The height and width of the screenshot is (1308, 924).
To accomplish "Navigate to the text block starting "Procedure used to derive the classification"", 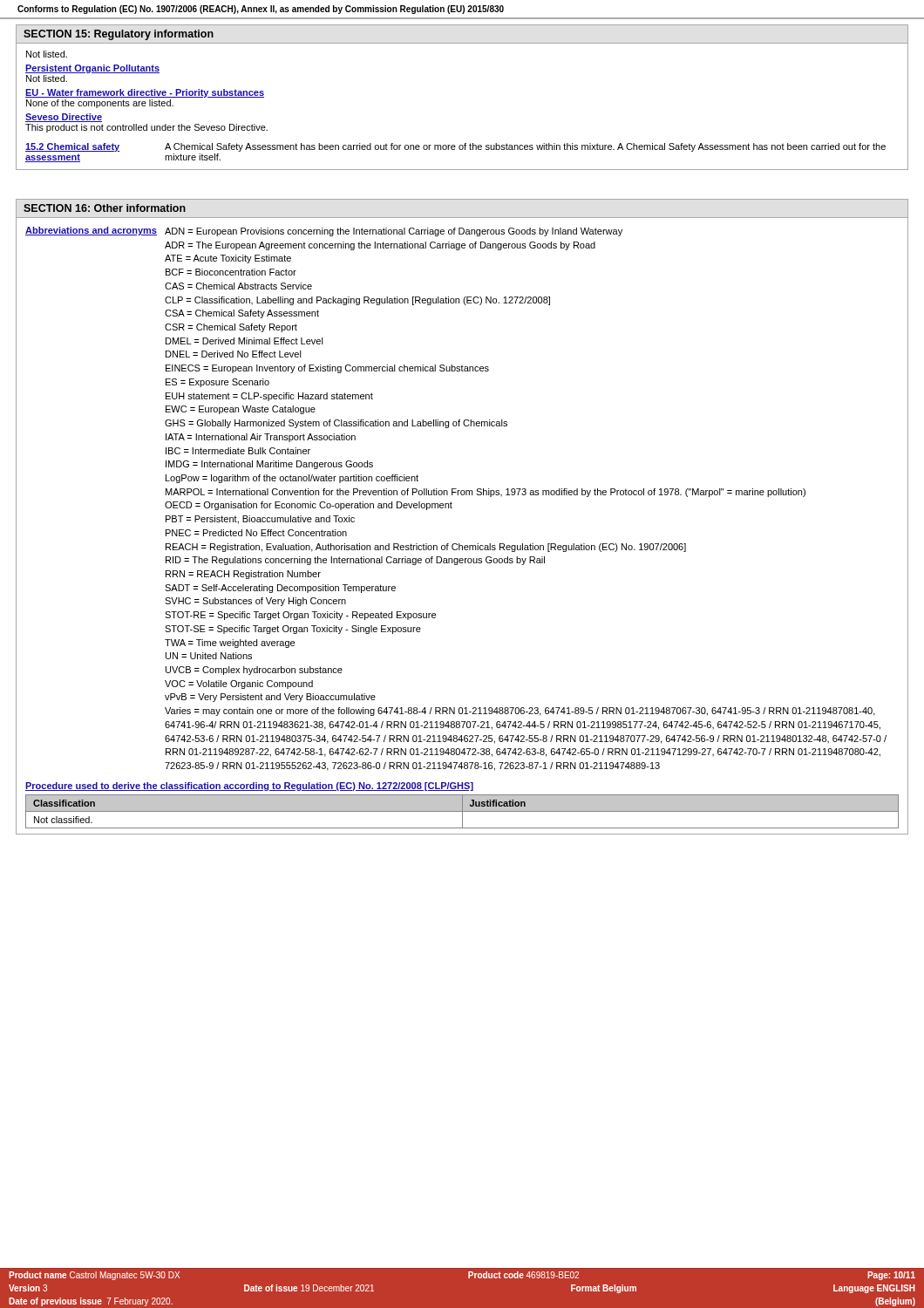I will (x=249, y=785).
